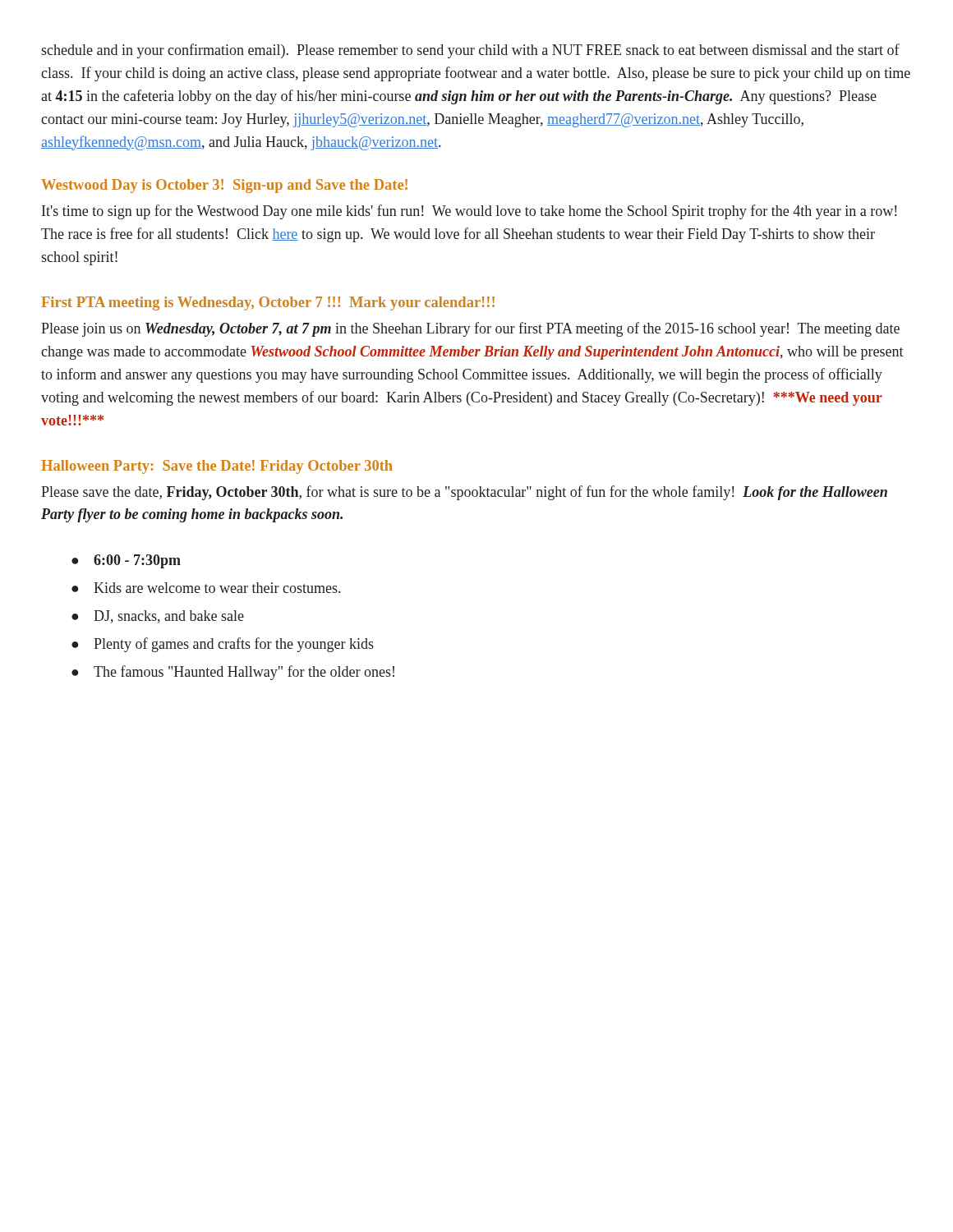Click on the passage starting "Please save the date,"

pos(464,503)
